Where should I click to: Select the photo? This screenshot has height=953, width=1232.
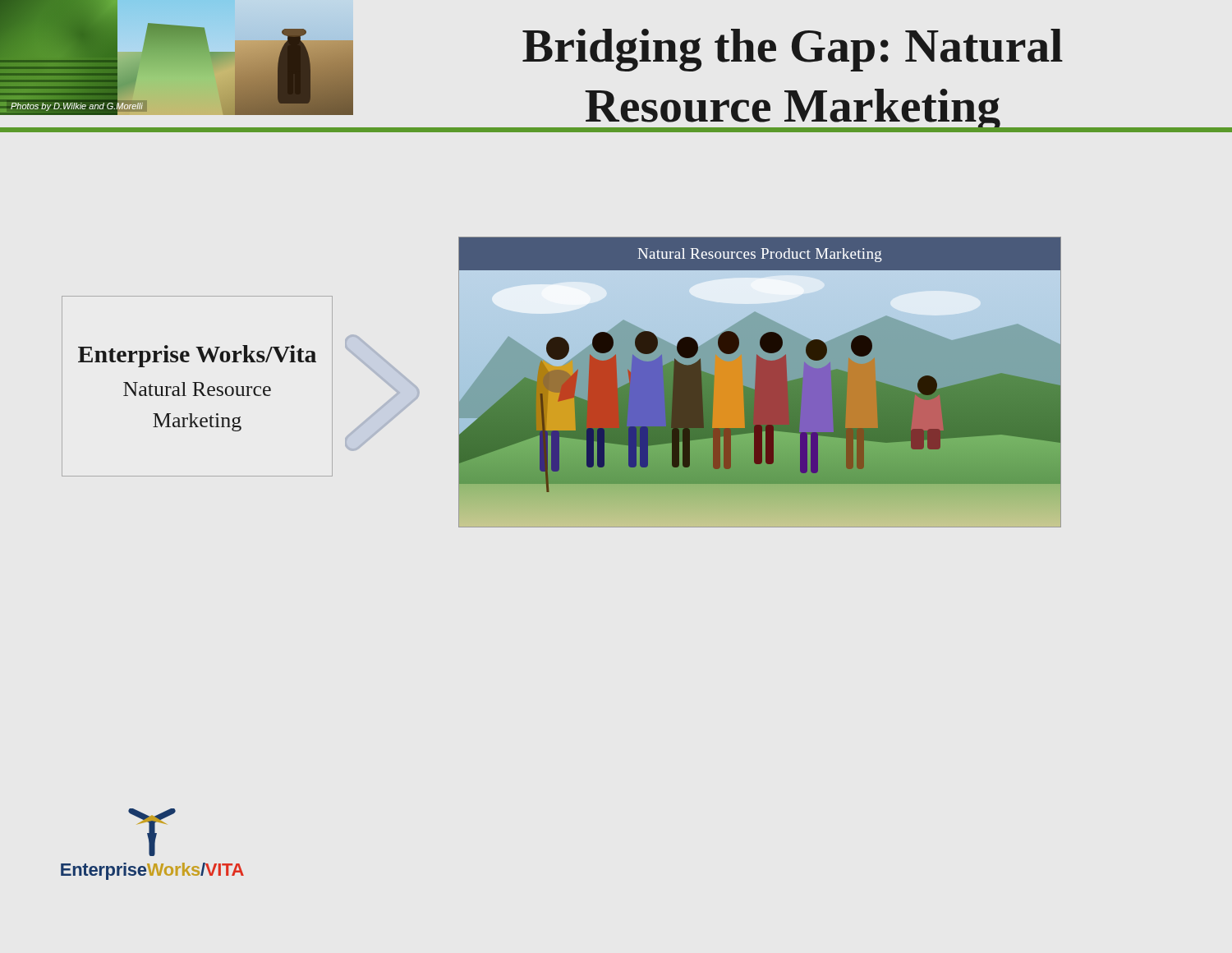[x=760, y=382]
